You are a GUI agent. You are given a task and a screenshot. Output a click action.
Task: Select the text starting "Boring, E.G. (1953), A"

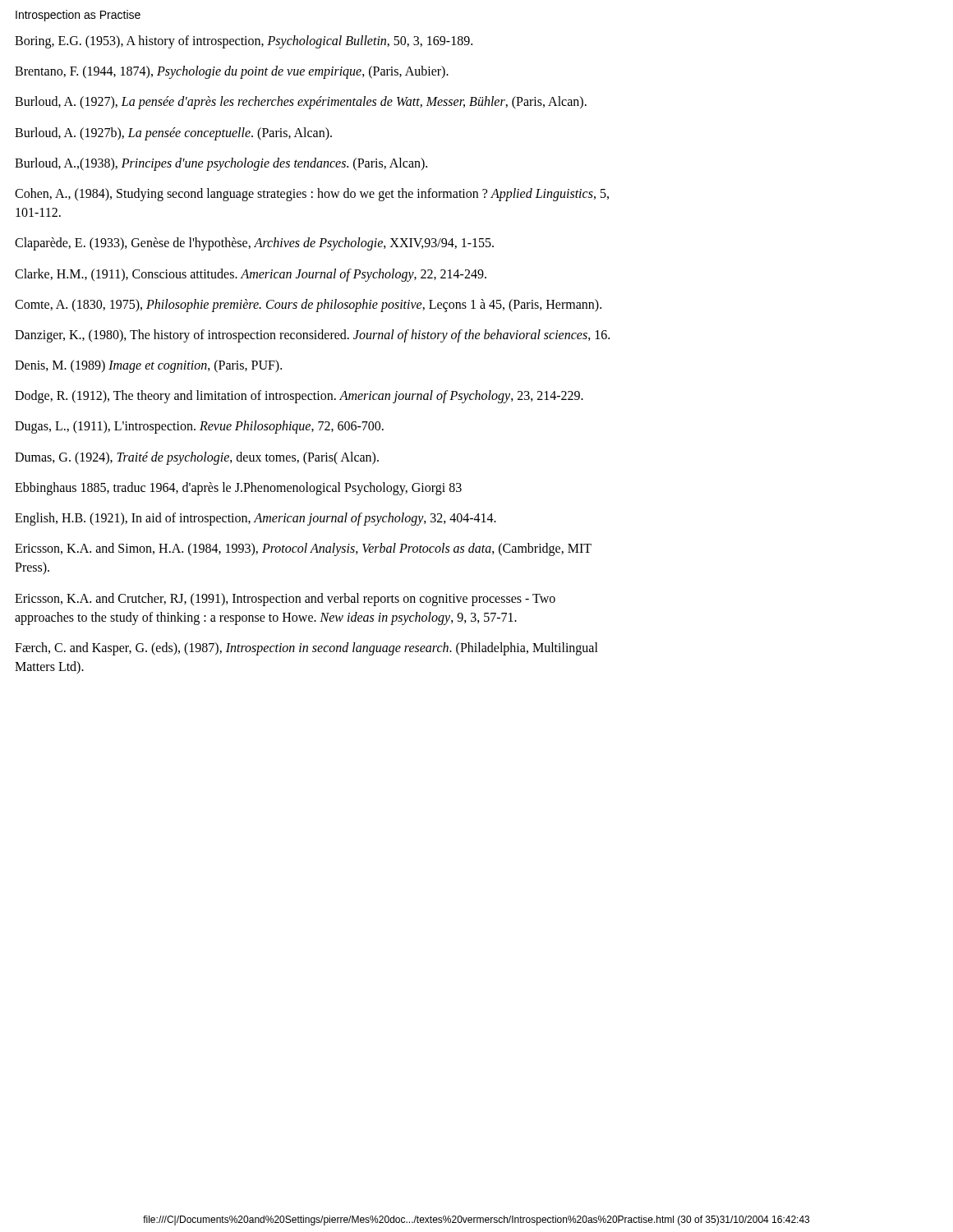(244, 41)
